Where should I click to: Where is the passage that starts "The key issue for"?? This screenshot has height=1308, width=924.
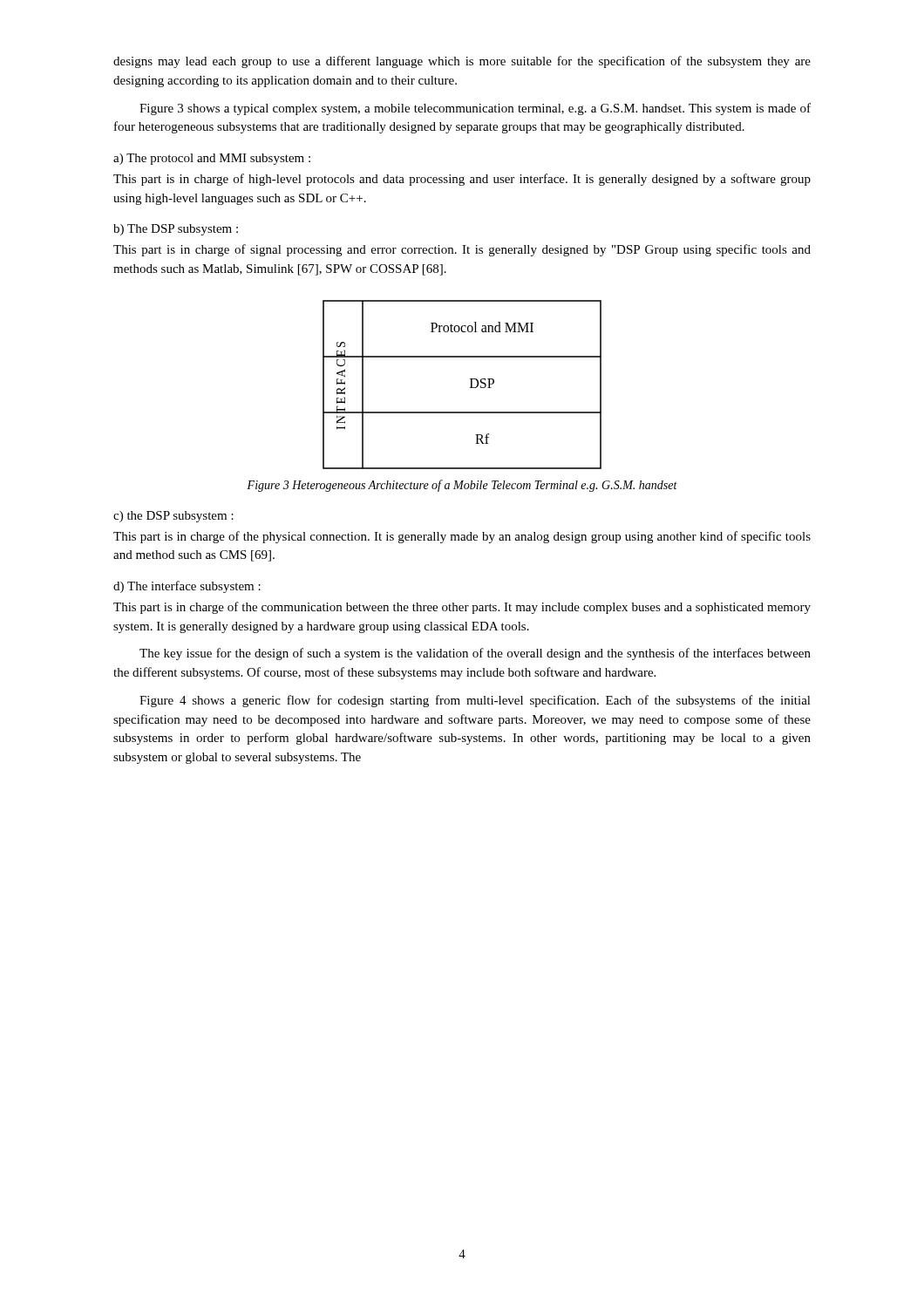tap(462, 663)
